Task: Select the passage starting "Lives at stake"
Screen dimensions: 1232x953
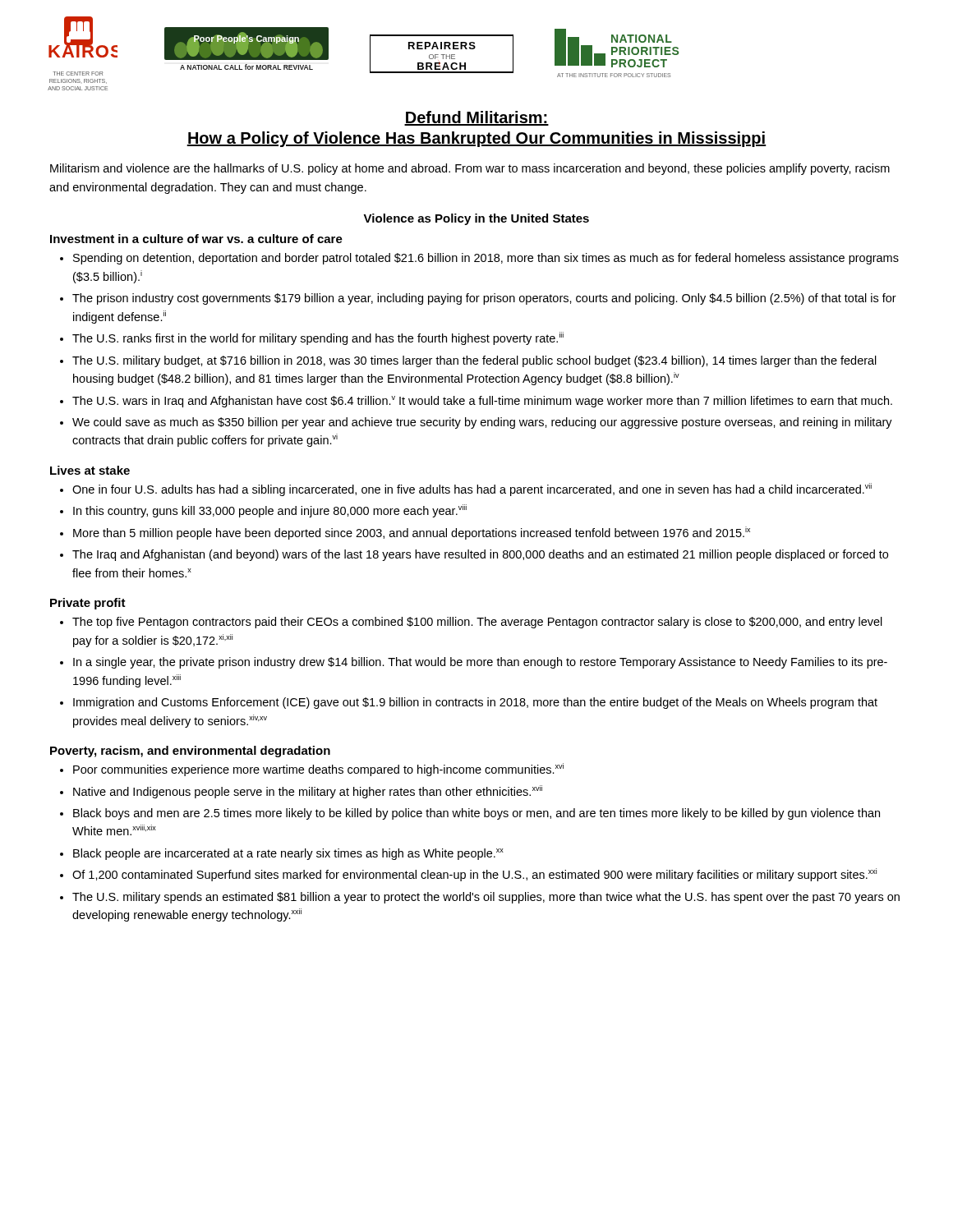Action: click(90, 470)
